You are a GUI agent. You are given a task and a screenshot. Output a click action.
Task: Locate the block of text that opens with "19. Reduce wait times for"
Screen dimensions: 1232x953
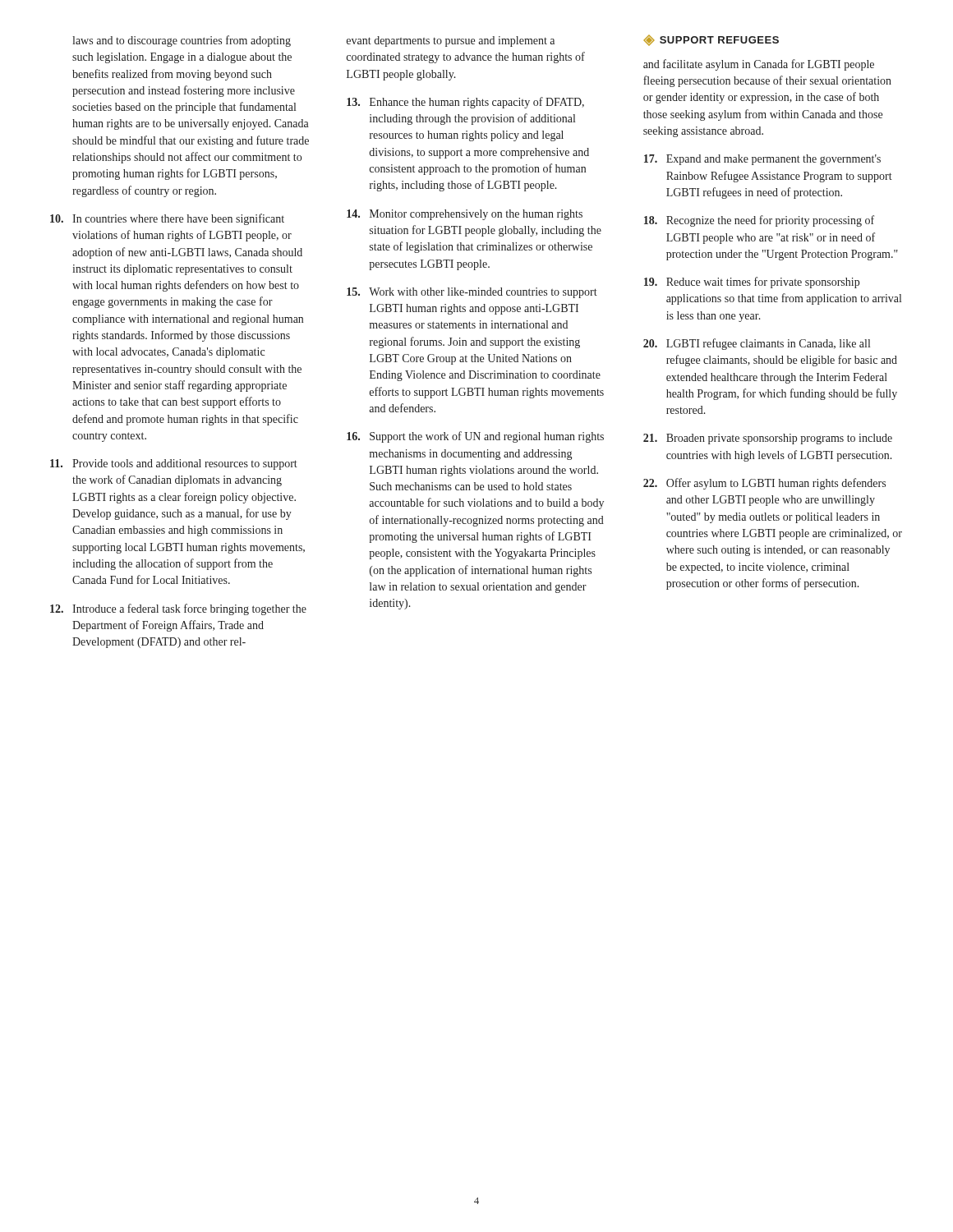click(x=773, y=299)
